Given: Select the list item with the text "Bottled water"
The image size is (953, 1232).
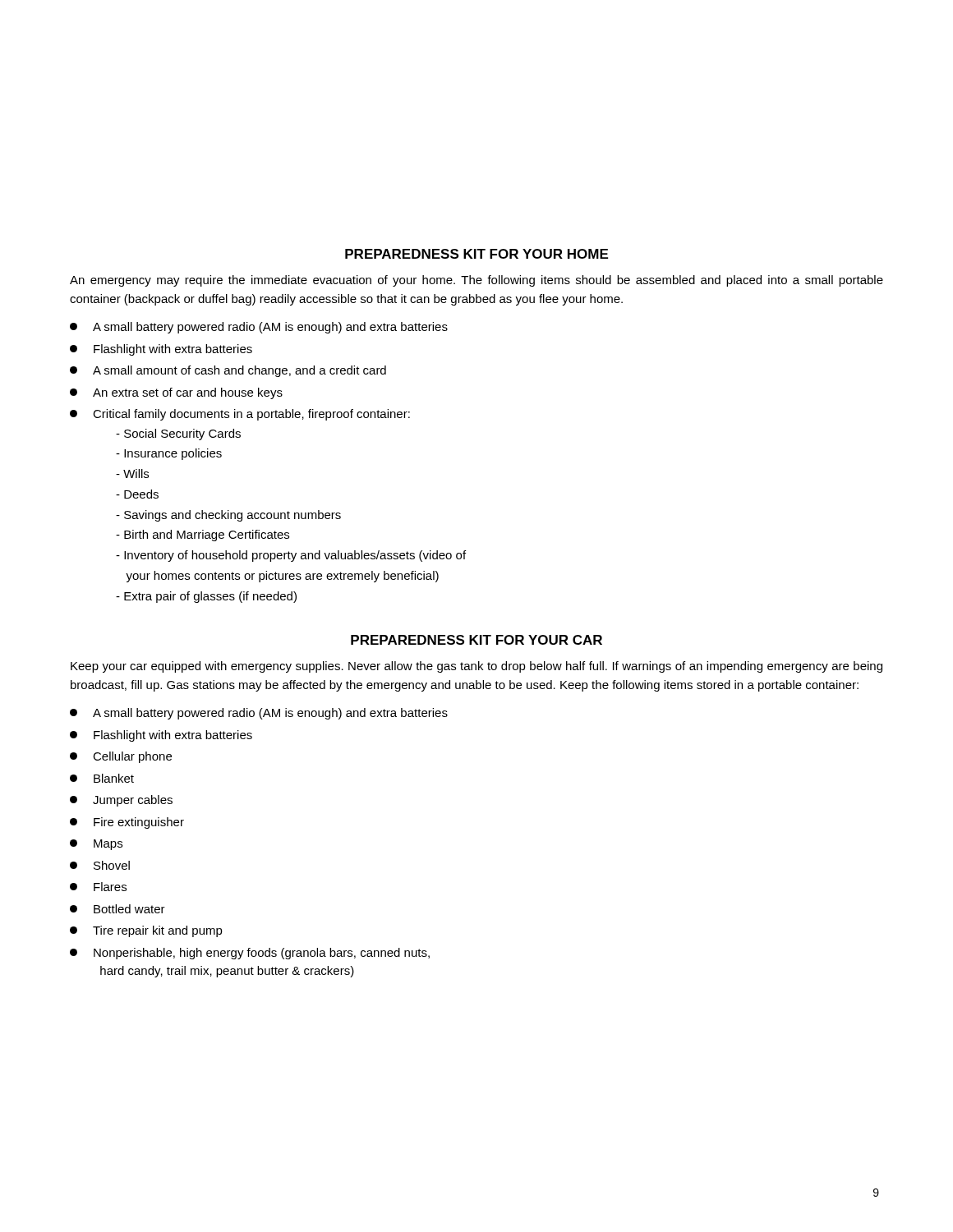Looking at the screenshot, I should coord(117,909).
